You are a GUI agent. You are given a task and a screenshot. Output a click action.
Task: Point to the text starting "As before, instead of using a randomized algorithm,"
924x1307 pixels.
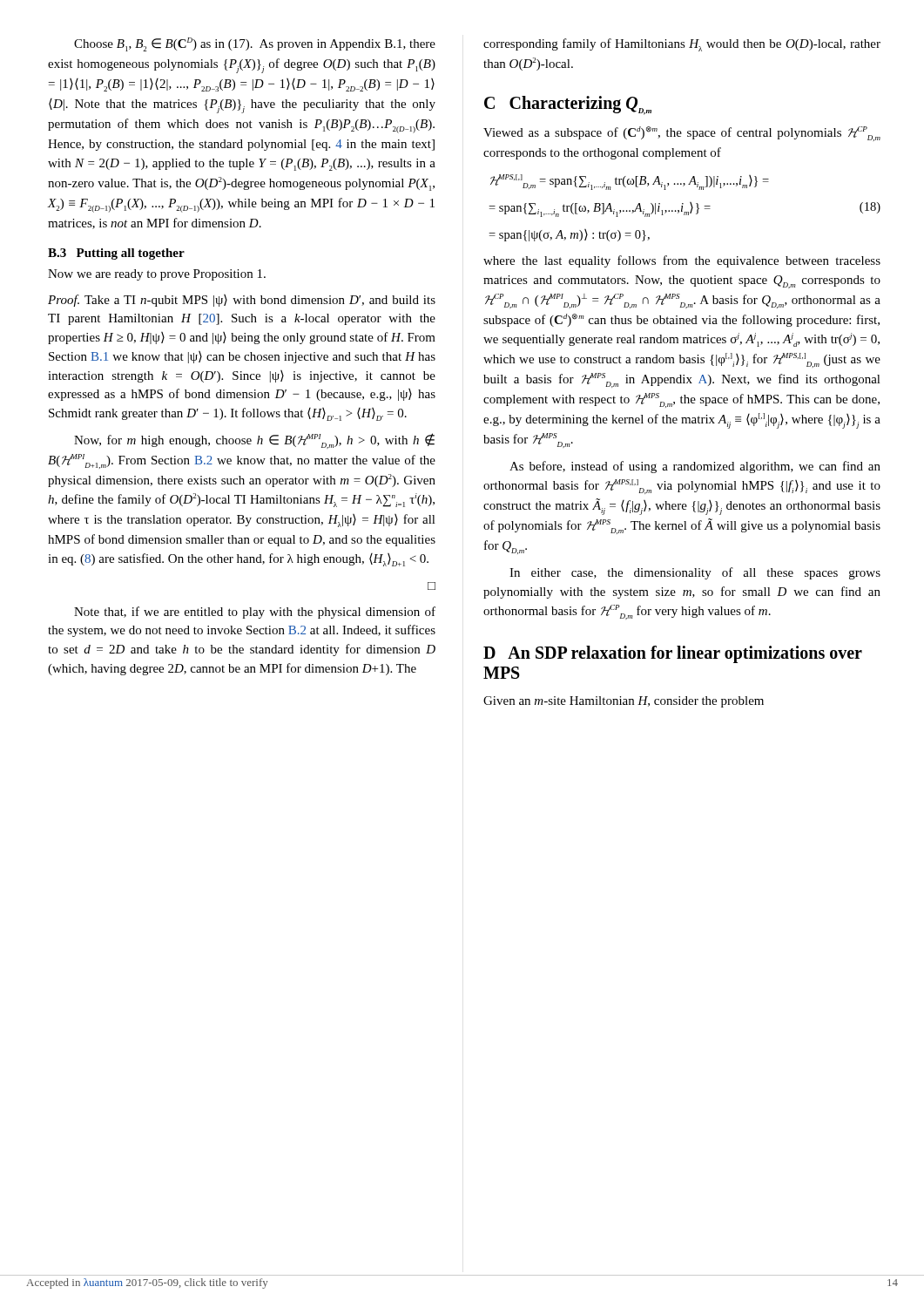click(682, 507)
